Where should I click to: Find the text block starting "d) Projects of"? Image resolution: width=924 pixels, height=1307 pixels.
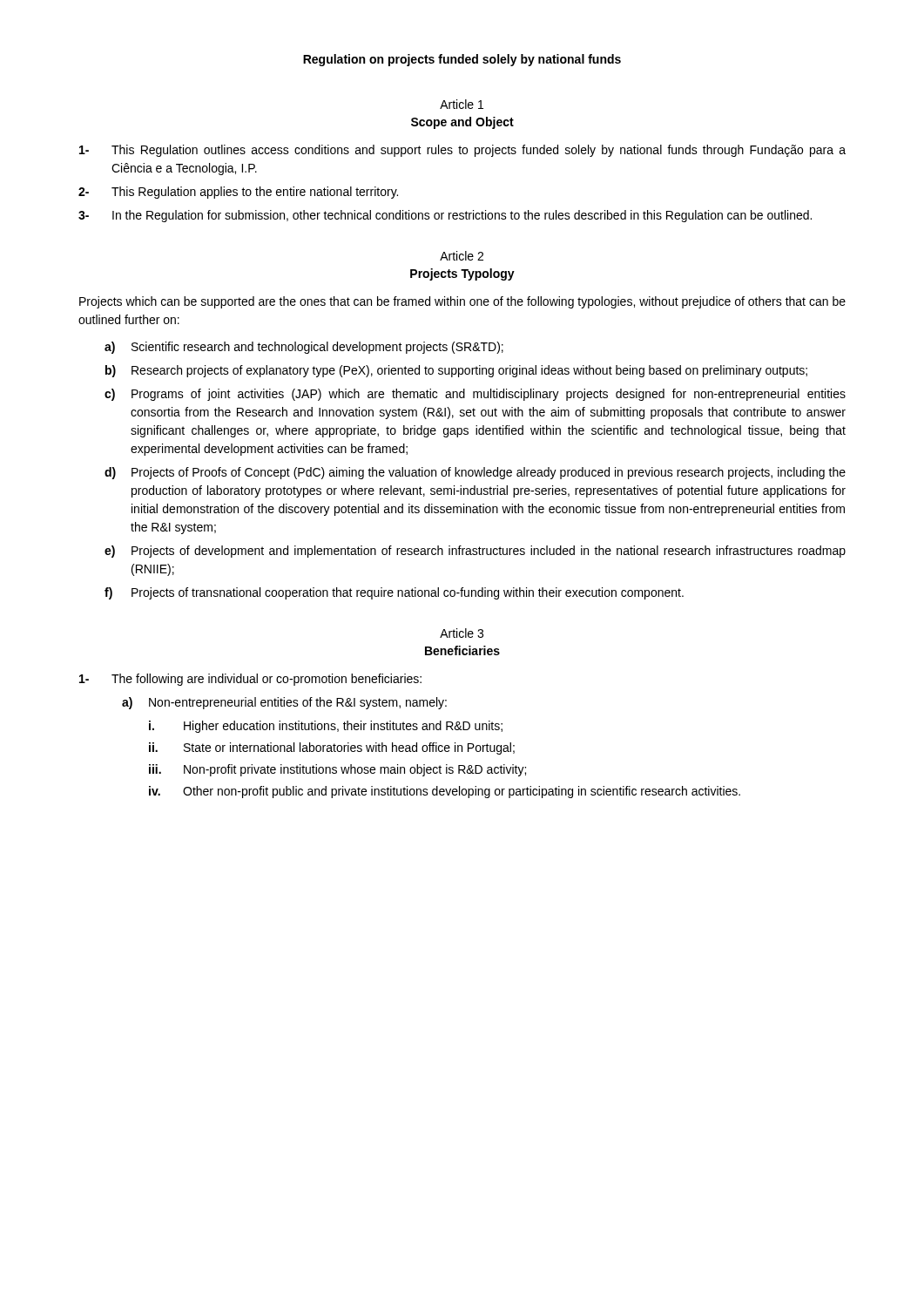475,500
